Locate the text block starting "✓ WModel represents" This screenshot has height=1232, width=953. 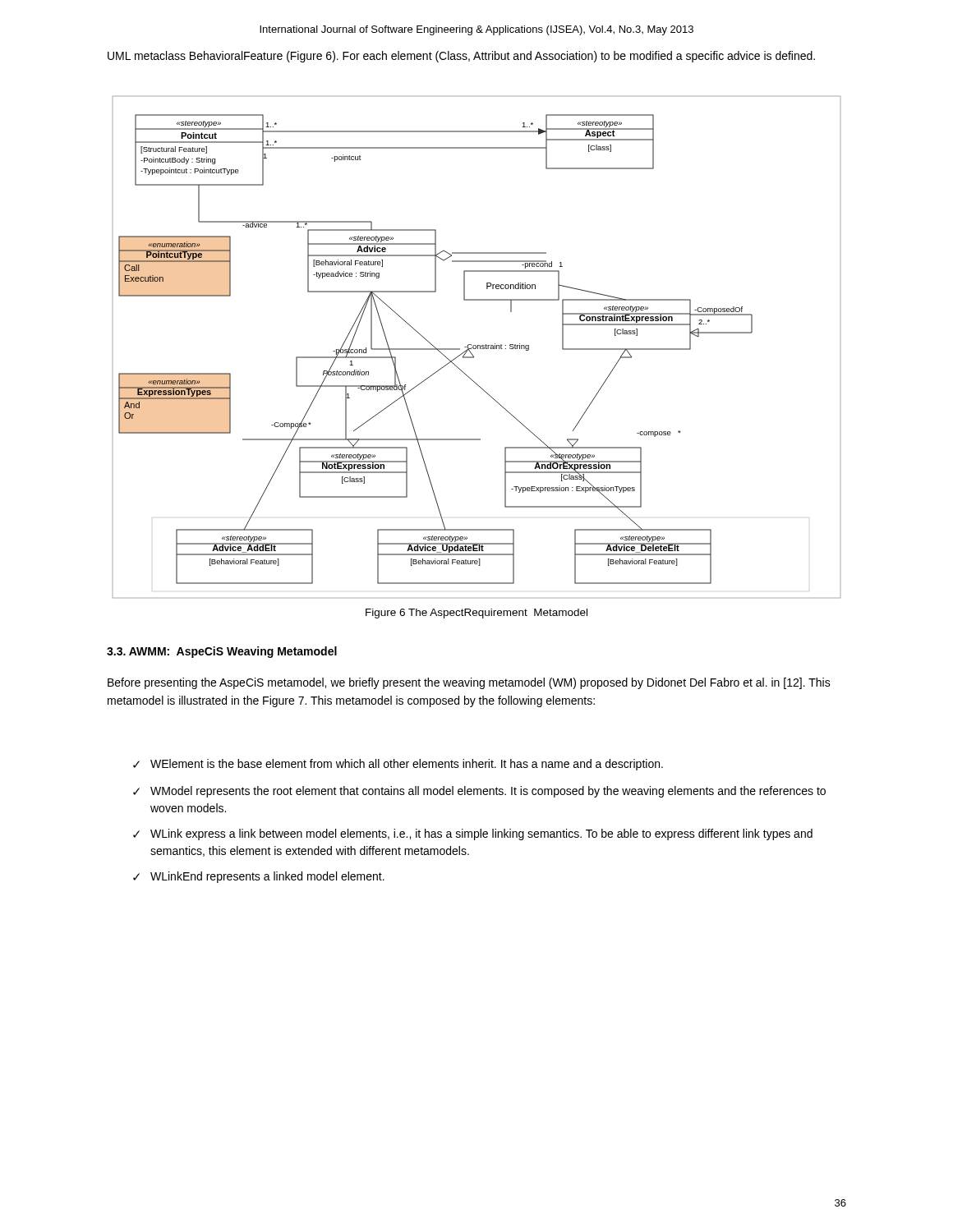[489, 800]
